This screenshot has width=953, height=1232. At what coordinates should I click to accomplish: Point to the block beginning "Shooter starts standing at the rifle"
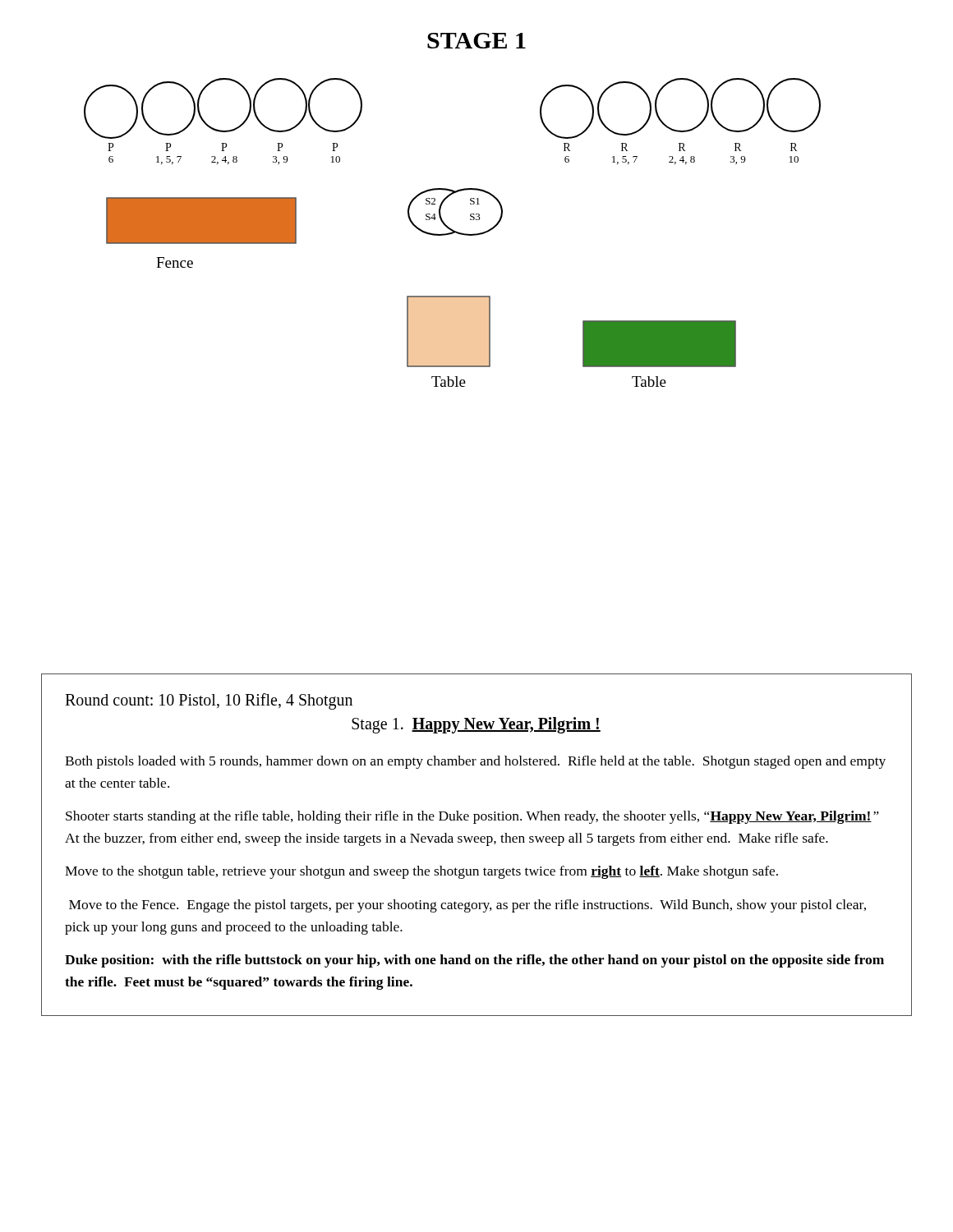coord(474,827)
